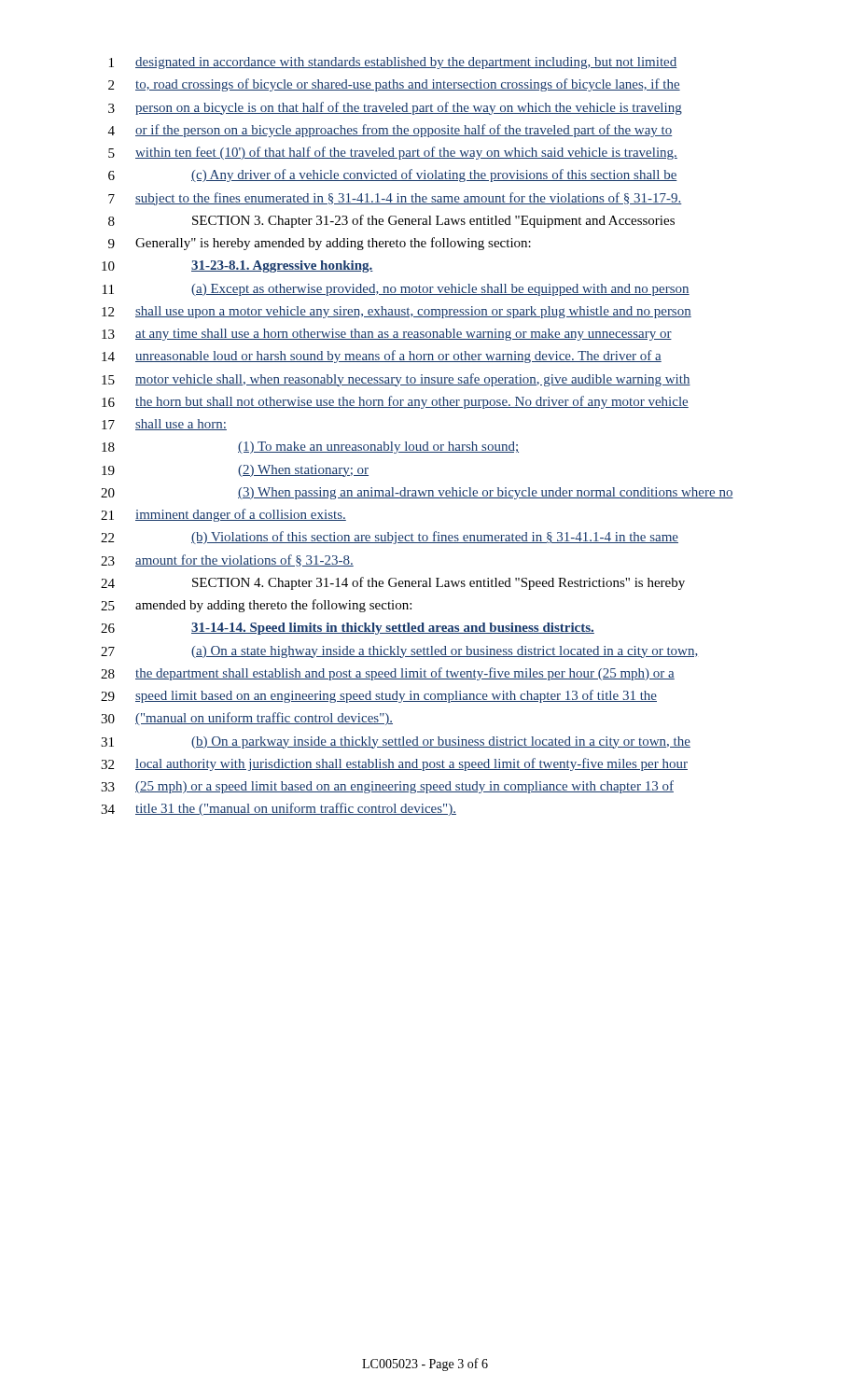Locate the list item that says "17 shall use a horn:"
The width and height of the screenshot is (850, 1400).
164,425
